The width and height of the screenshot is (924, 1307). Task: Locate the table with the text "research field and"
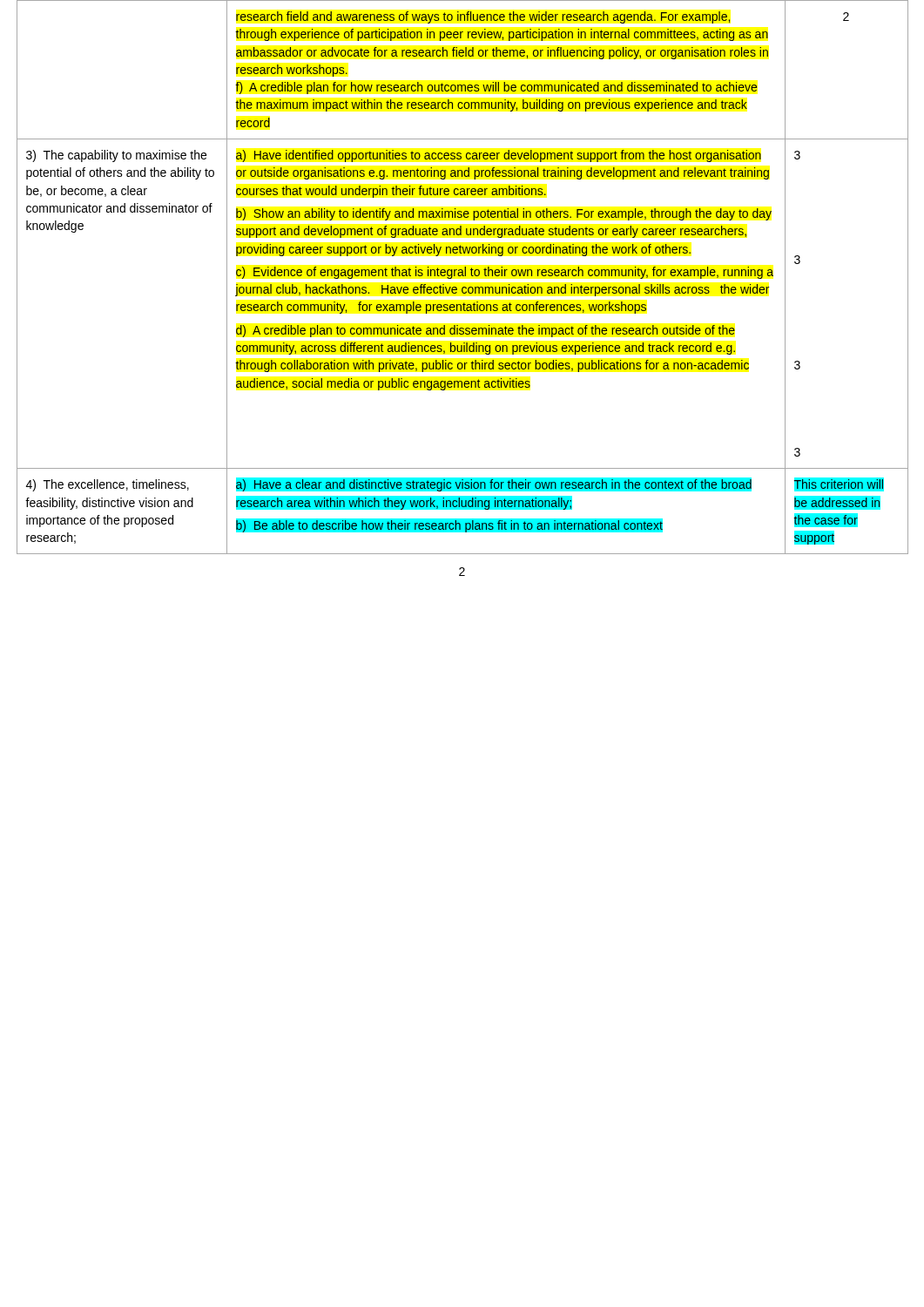point(462,277)
